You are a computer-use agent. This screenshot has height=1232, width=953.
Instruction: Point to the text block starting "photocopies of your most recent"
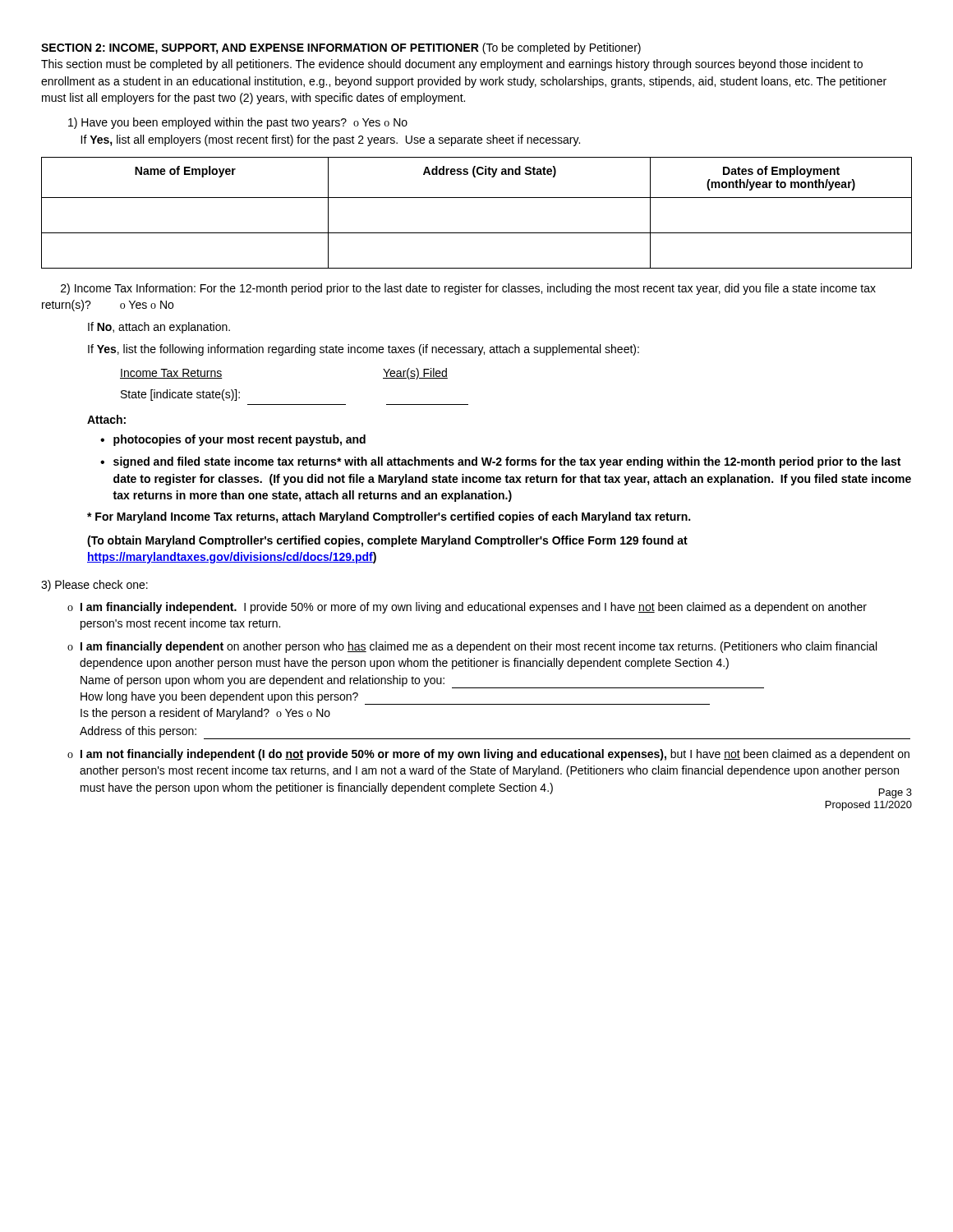(x=506, y=467)
